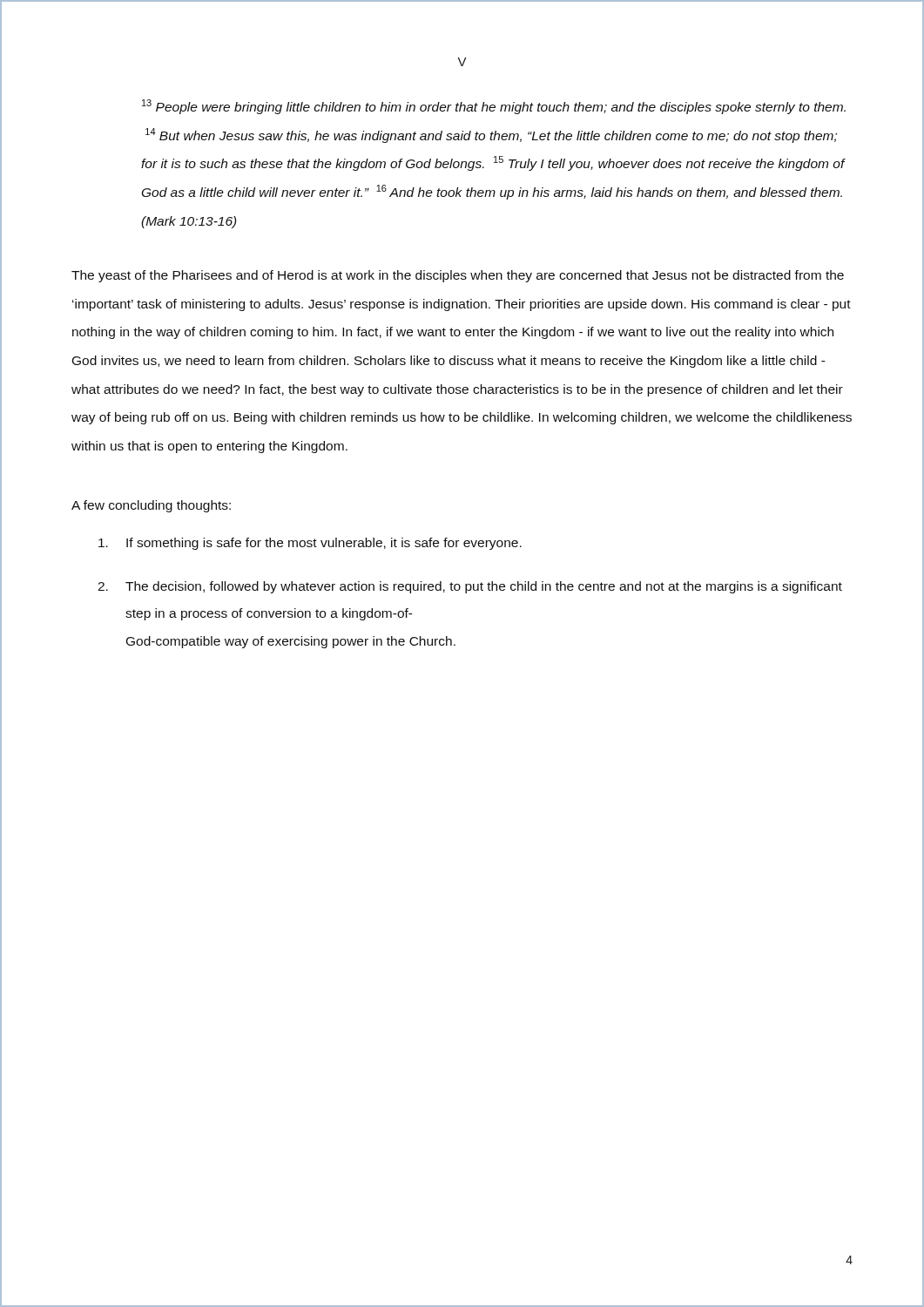Screen dimensions: 1307x924
Task: Locate the block of text that opens with "2. The decision, followed by whatever"
Action: 470,587
